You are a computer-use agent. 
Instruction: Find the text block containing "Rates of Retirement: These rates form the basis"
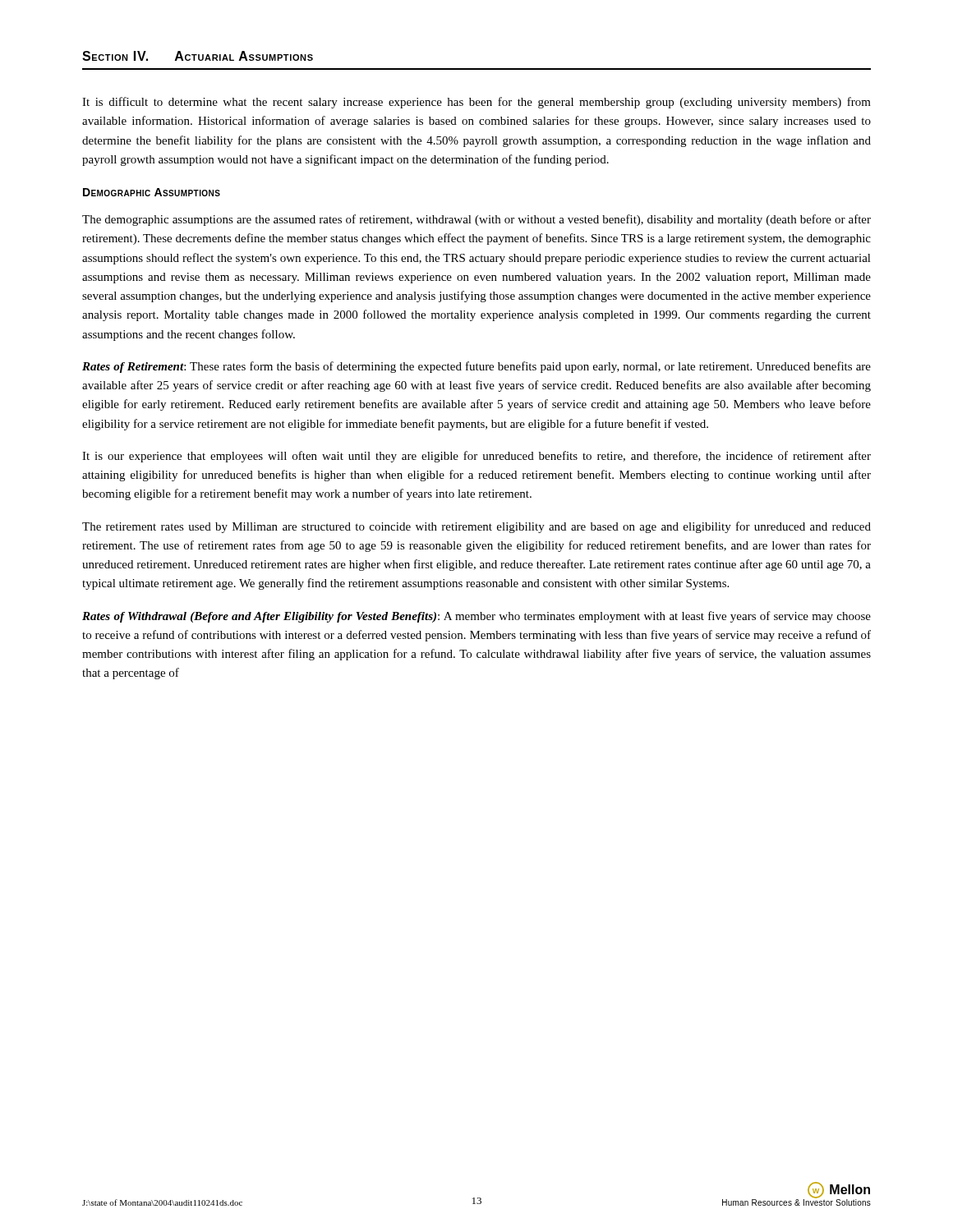pos(476,395)
